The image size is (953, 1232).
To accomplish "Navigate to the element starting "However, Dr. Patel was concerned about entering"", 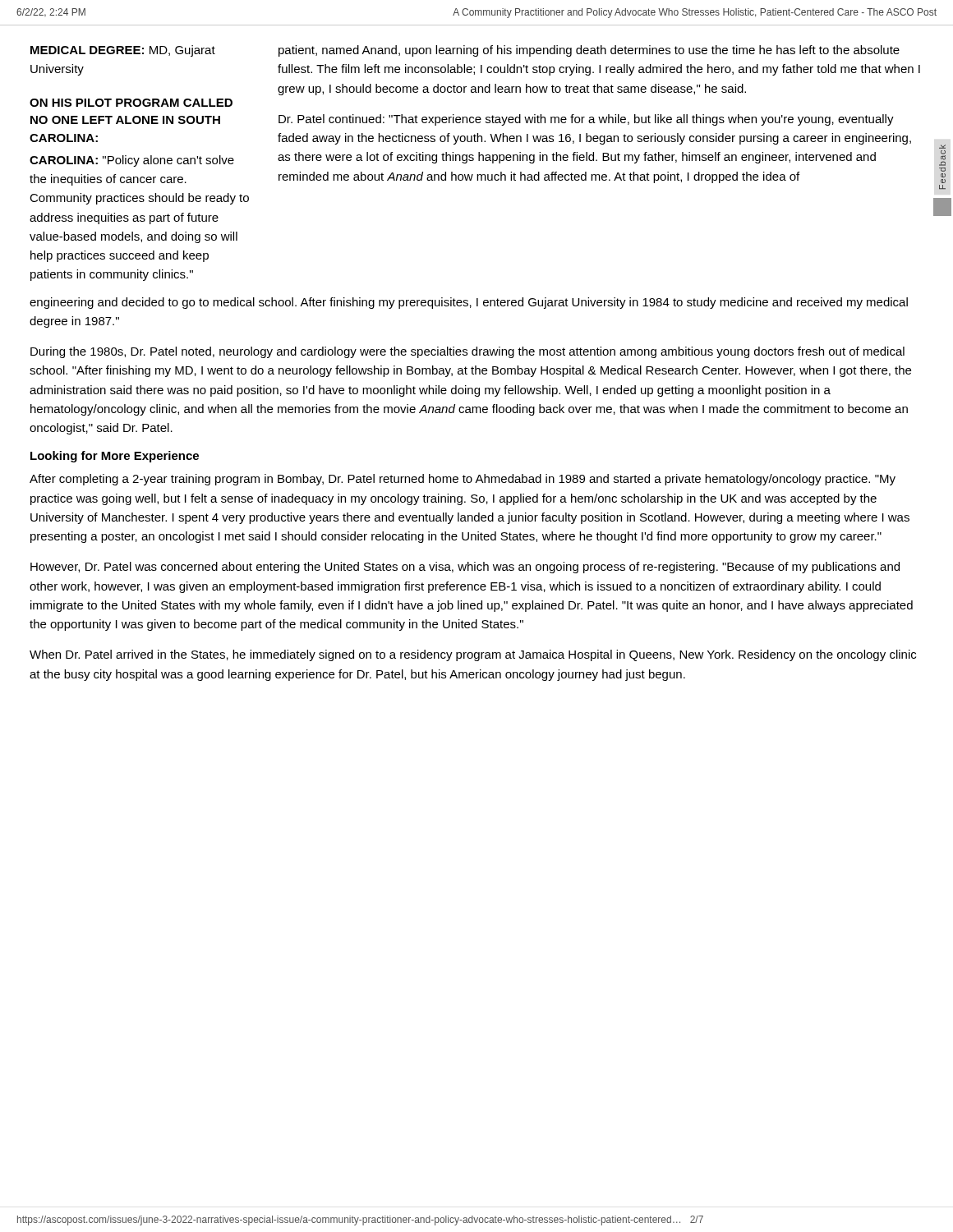I will point(471,595).
